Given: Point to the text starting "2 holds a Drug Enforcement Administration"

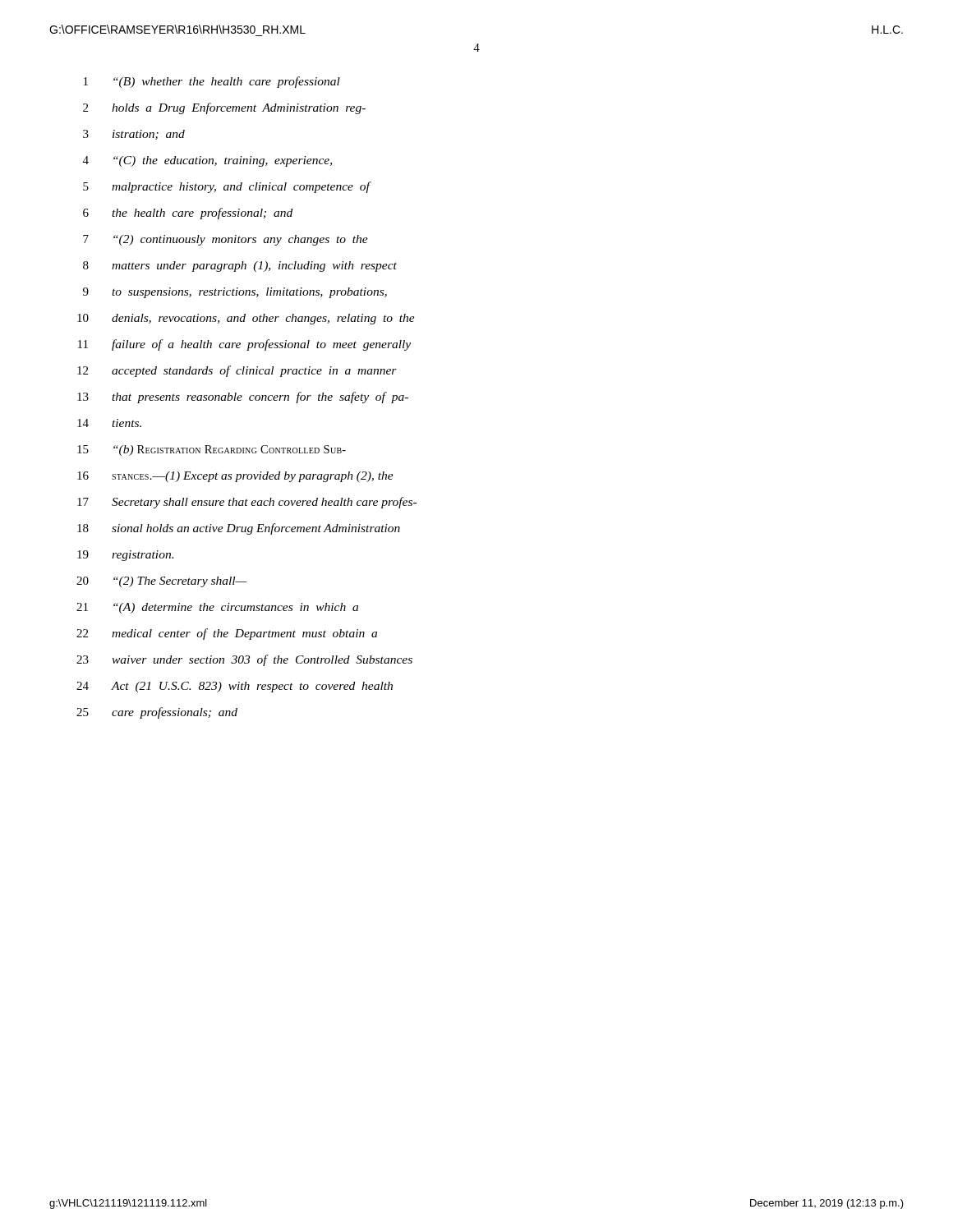Looking at the screenshot, I should [224, 108].
